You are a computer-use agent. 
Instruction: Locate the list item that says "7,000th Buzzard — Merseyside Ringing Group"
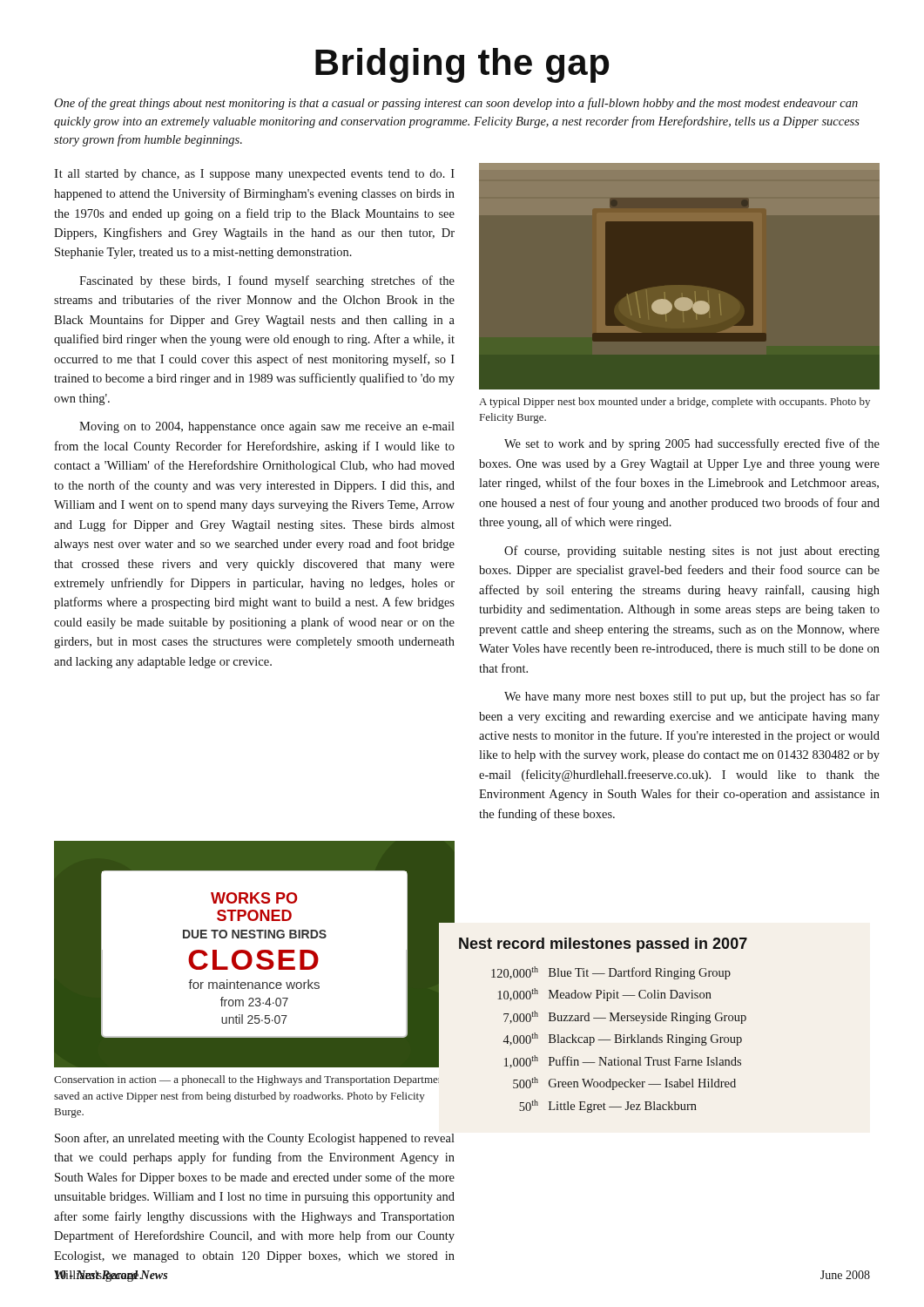654,1017
